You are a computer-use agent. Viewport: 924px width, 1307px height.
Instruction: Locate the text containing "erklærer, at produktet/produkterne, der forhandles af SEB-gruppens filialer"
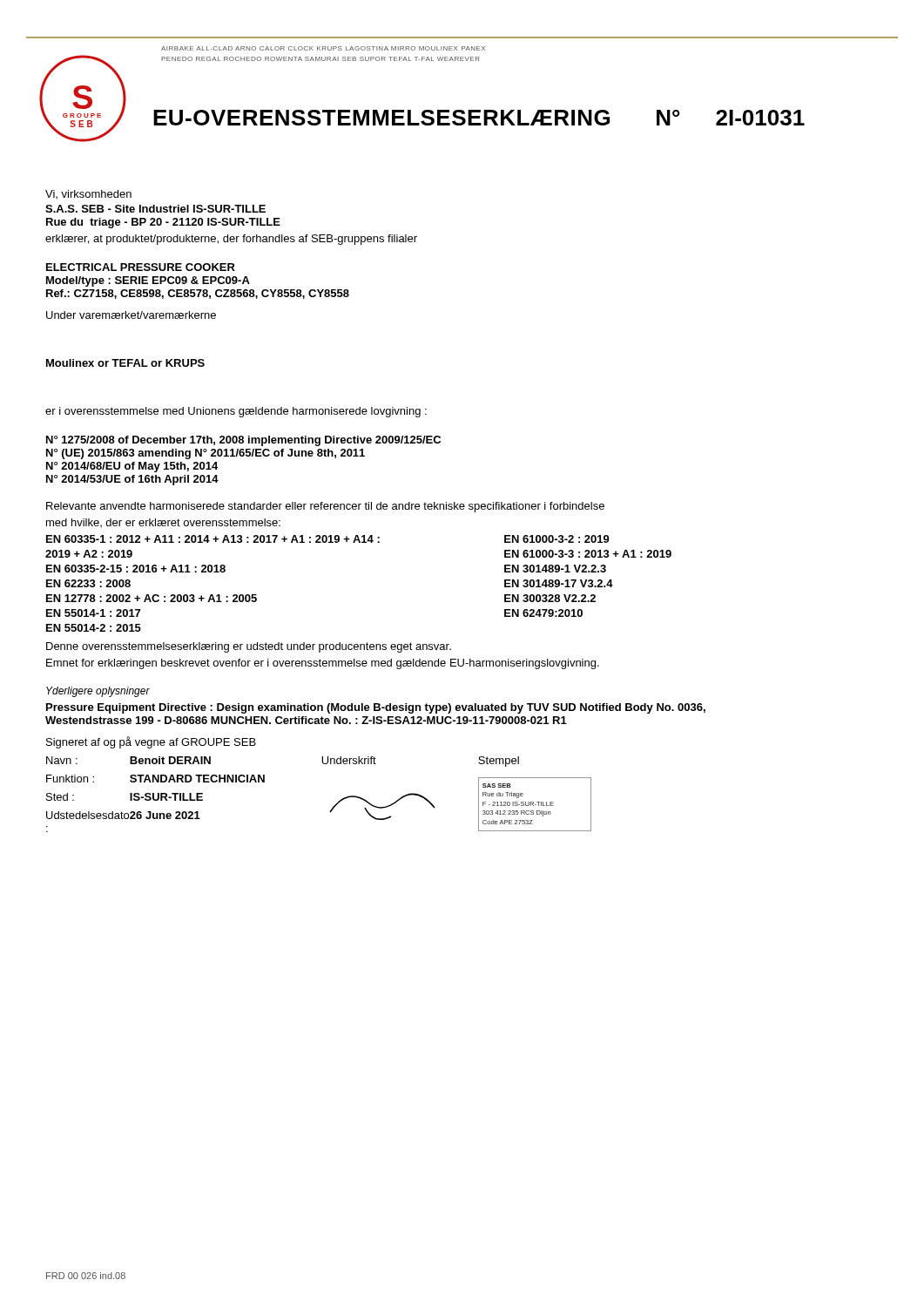pyautogui.click(x=231, y=238)
